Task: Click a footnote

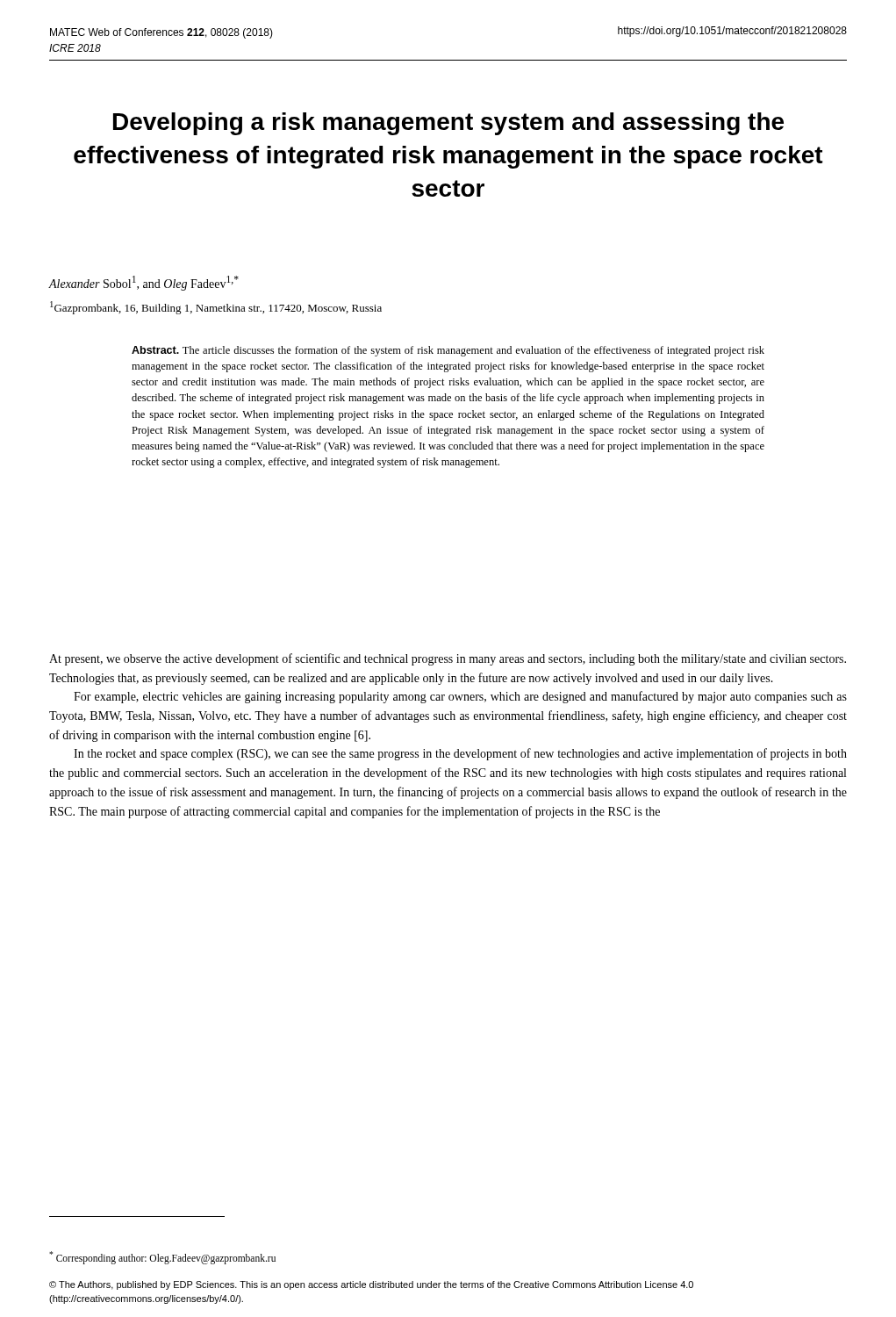Action: (x=163, y=1257)
